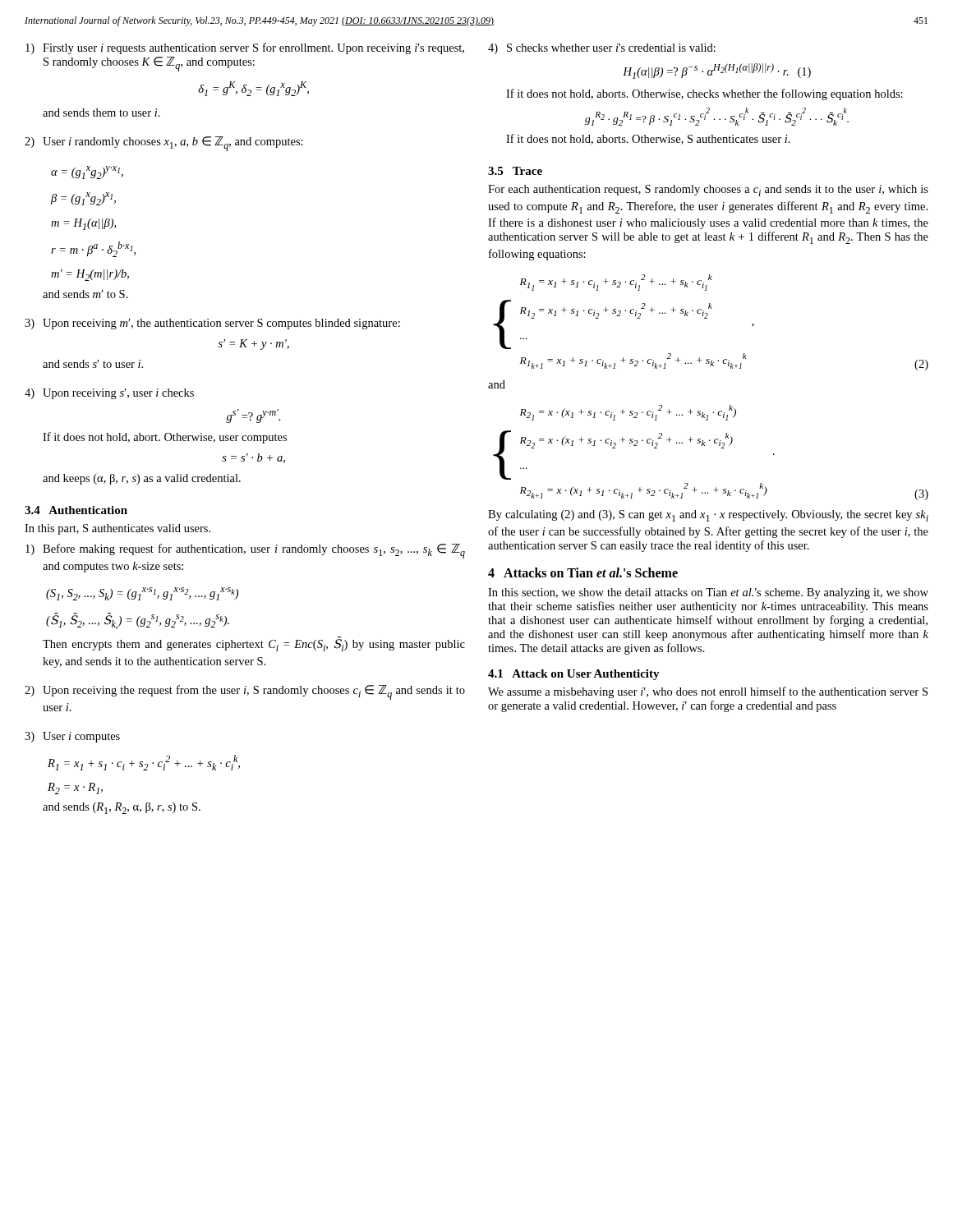Navigate to the region starting "3) Upon receiving m′, the"

pyautogui.click(x=245, y=347)
